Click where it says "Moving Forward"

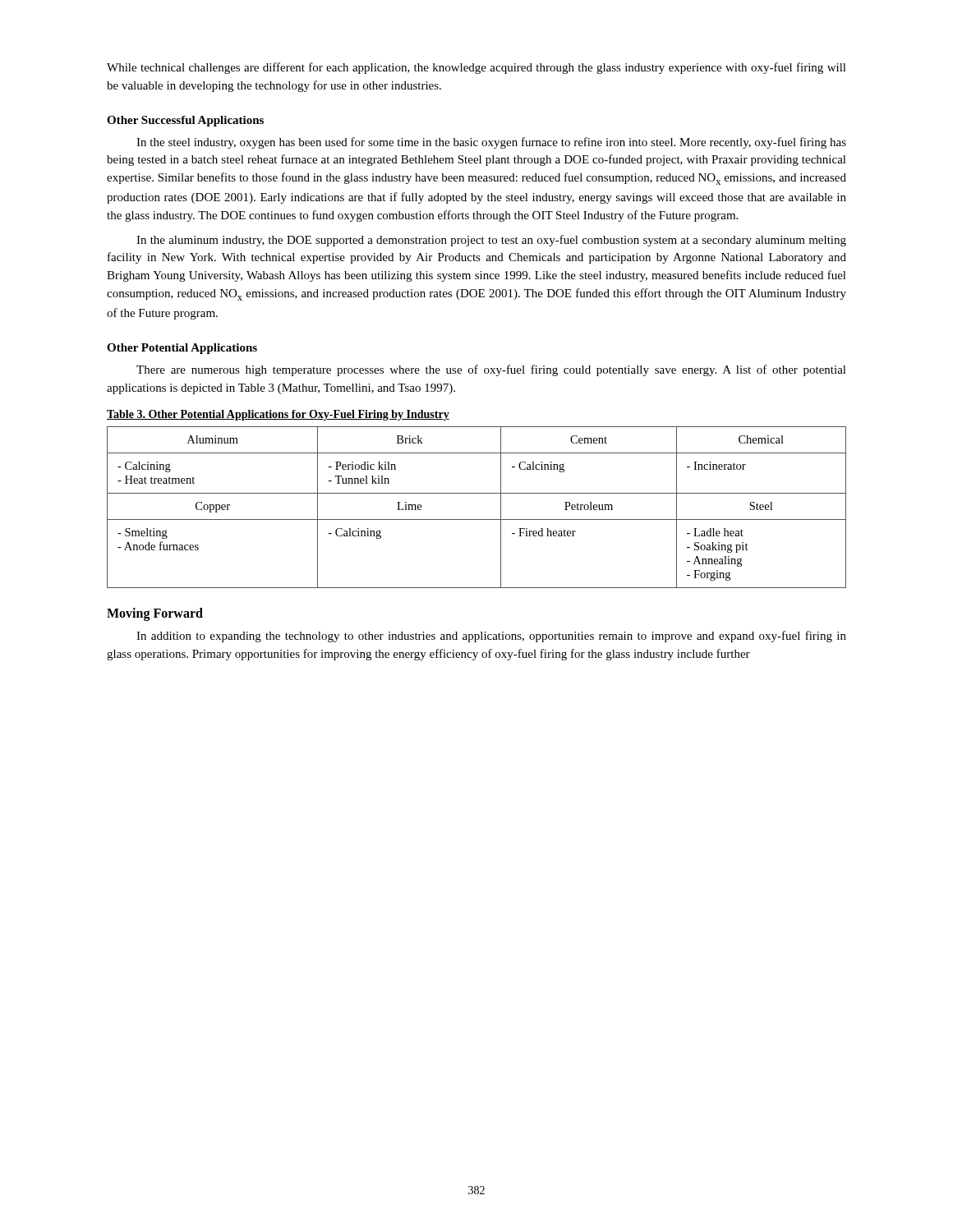pos(155,613)
